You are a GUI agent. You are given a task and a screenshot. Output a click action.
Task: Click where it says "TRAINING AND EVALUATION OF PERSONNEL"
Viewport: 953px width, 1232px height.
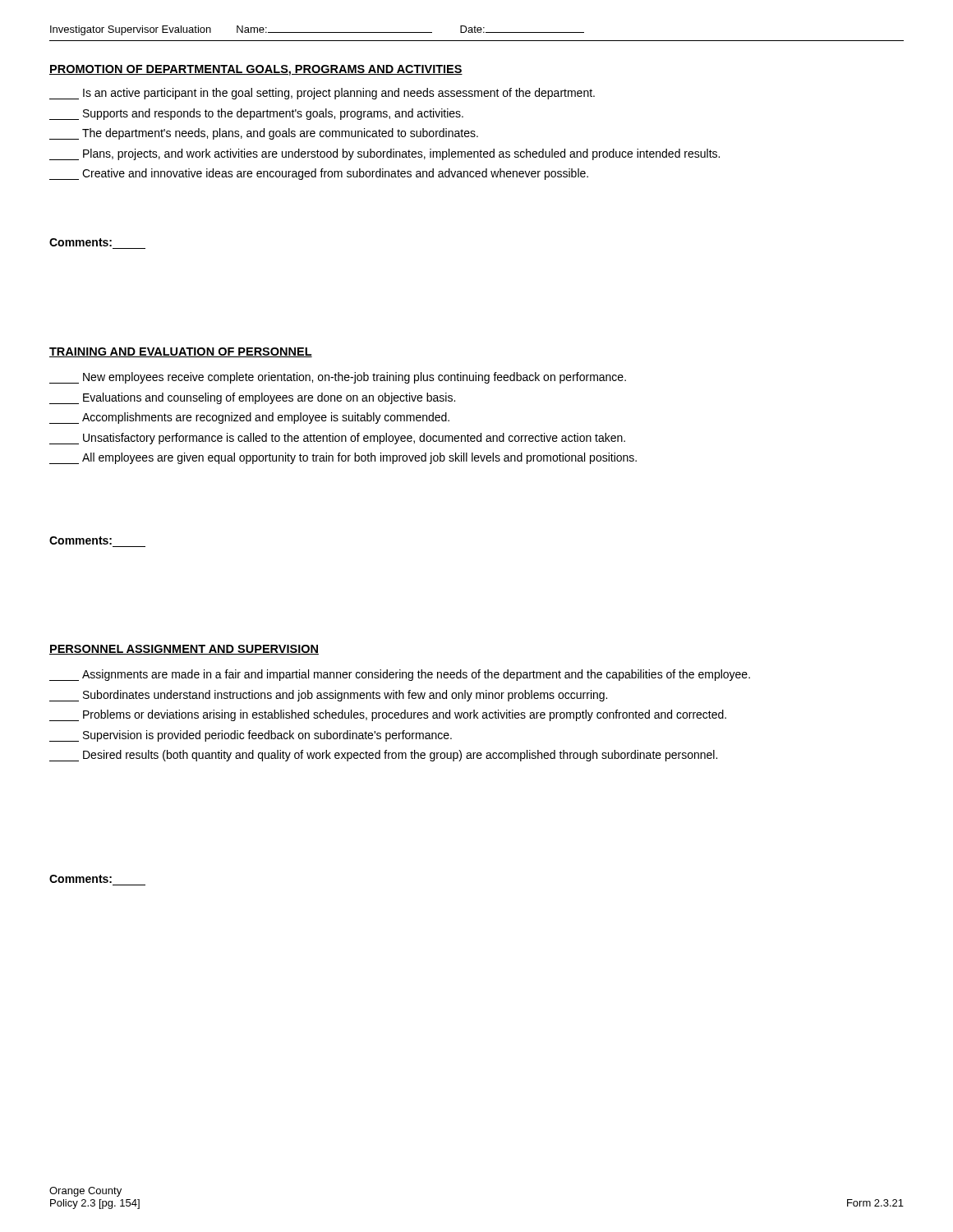pyautogui.click(x=181, y=352)
